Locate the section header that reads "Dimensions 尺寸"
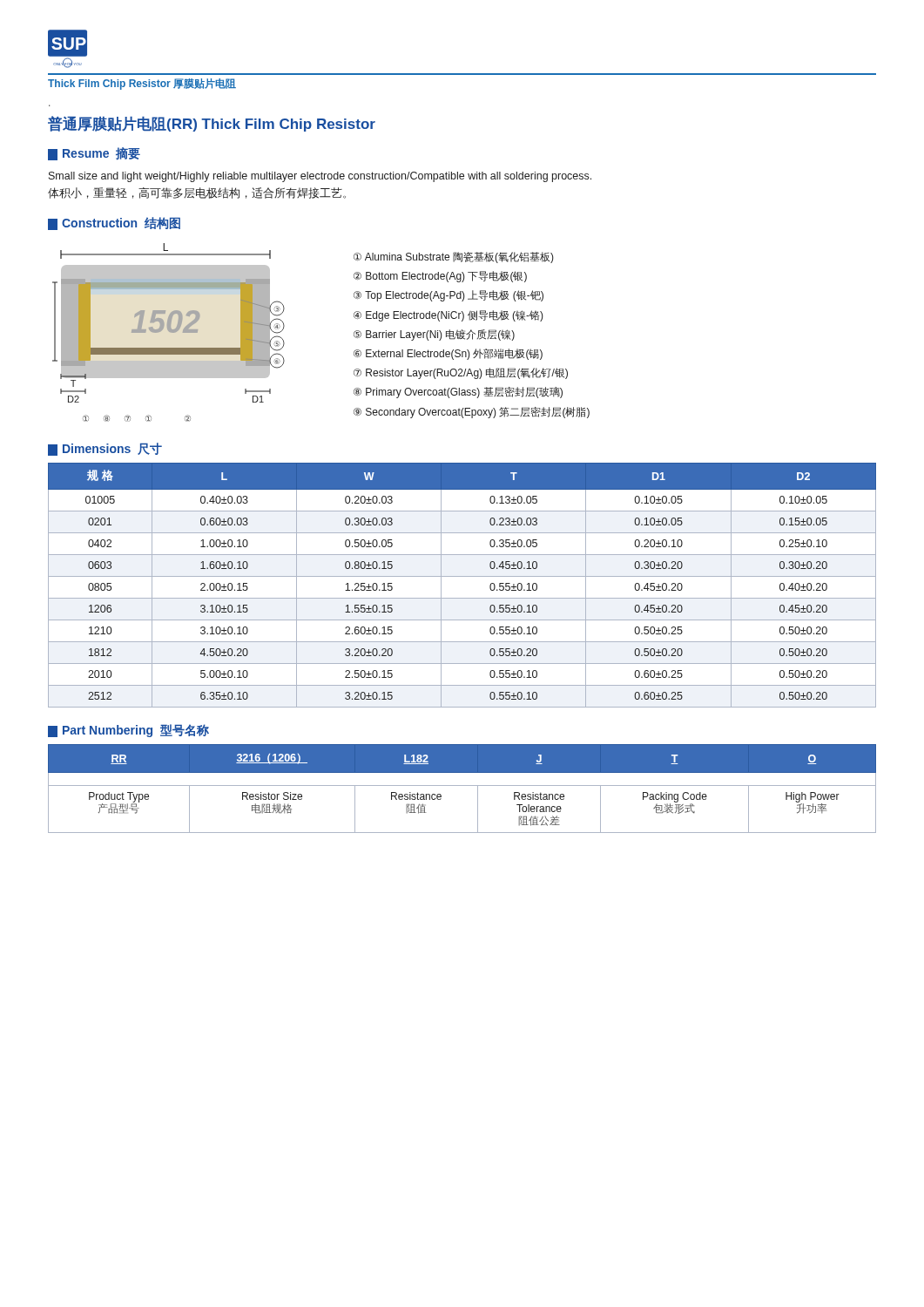Screen dimensions: 1307x924 point(105,449)
